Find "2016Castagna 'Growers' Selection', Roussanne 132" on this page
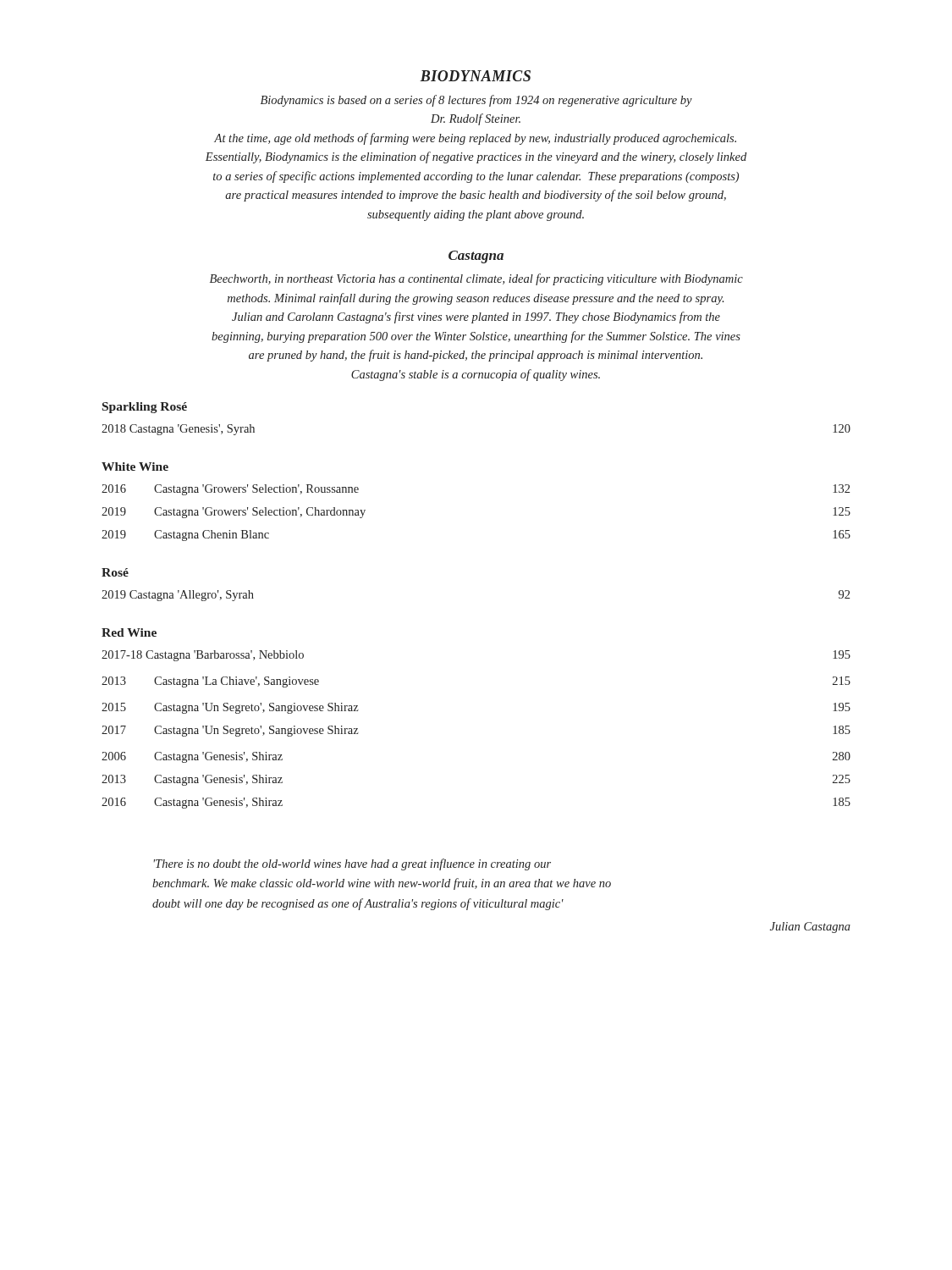 click(112, 490)
